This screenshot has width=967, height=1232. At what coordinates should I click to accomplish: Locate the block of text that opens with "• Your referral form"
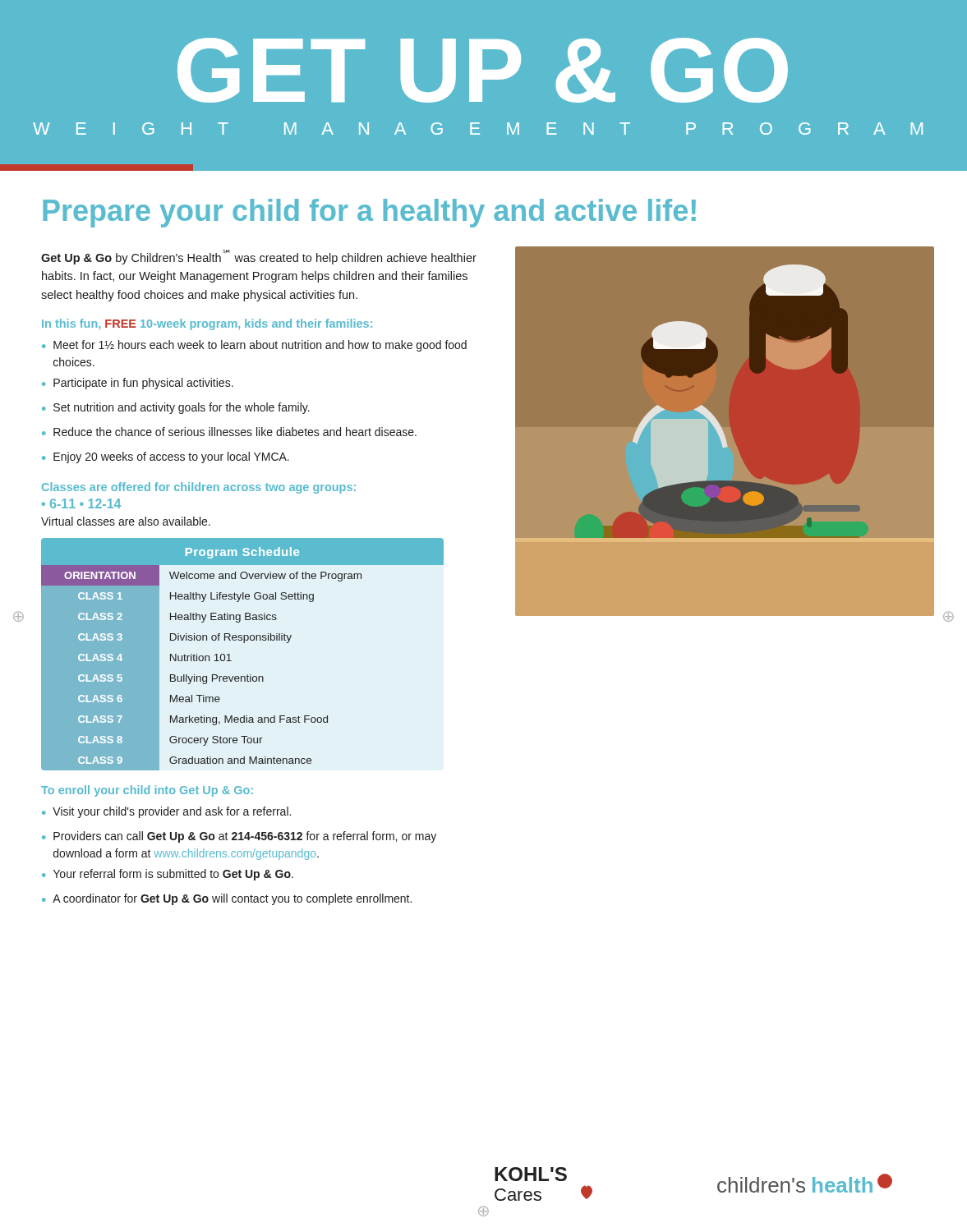tap(168, 876)
